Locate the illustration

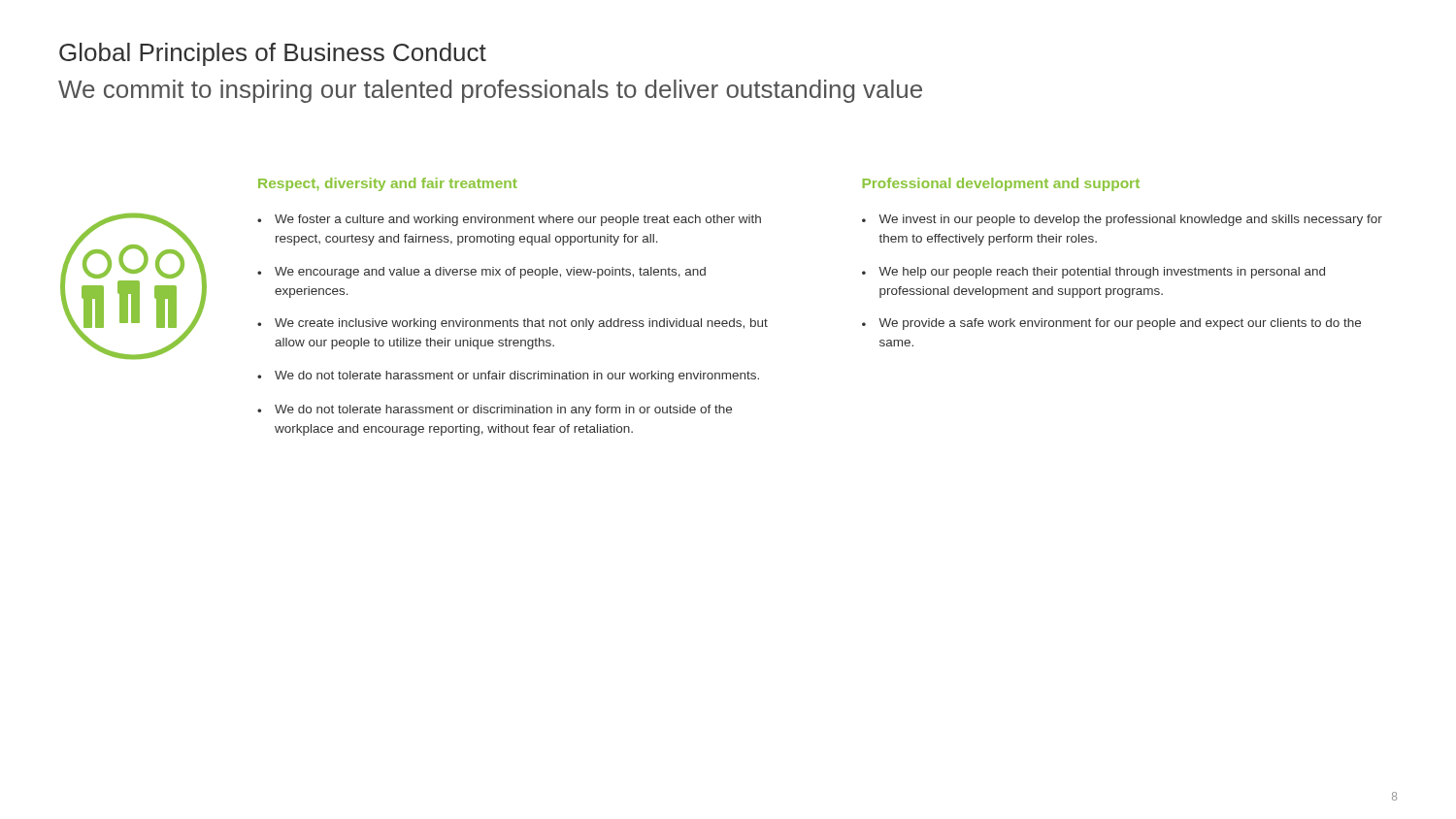[x=143, y=288]
